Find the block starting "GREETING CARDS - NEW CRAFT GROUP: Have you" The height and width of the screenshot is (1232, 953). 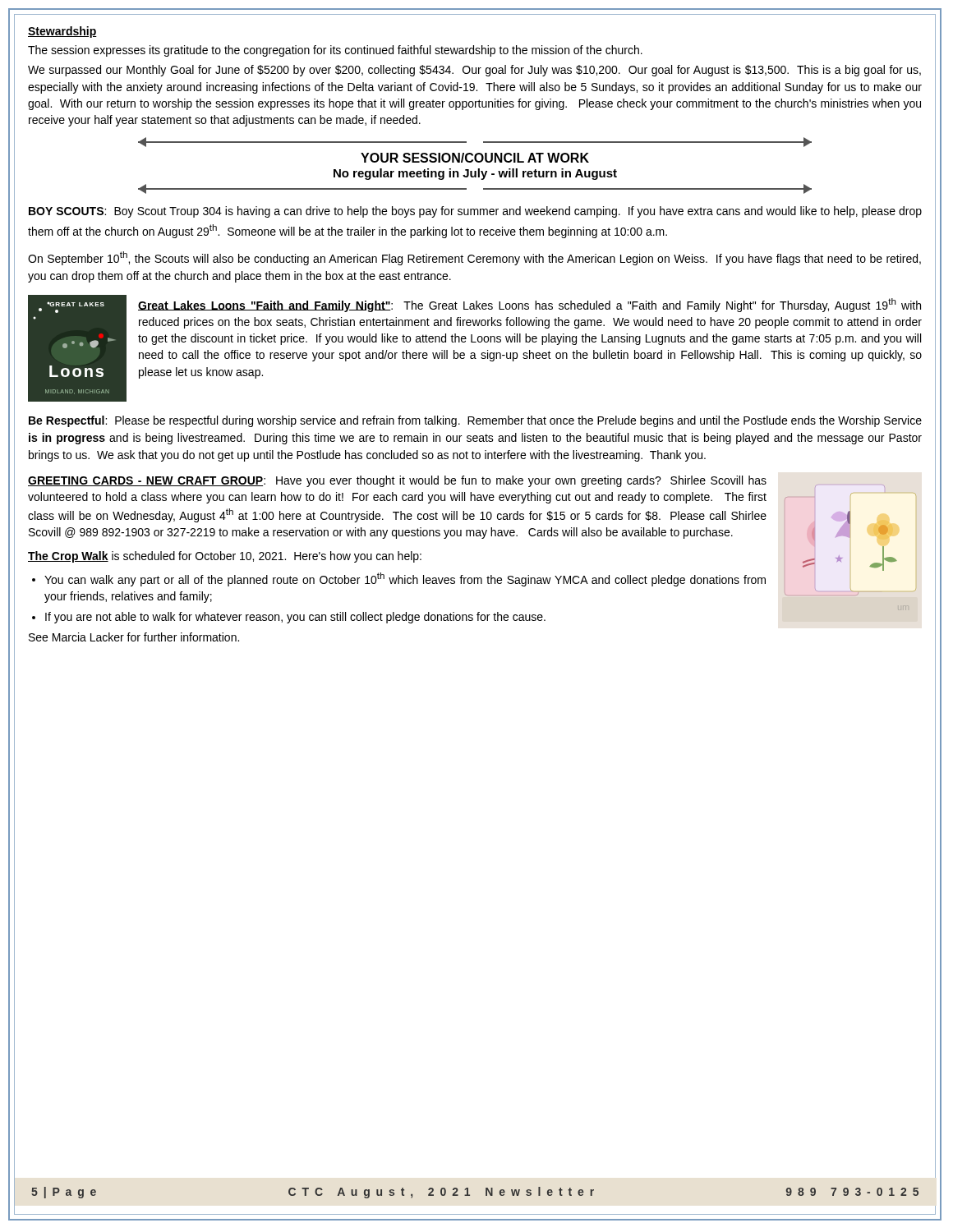(397, 506)
